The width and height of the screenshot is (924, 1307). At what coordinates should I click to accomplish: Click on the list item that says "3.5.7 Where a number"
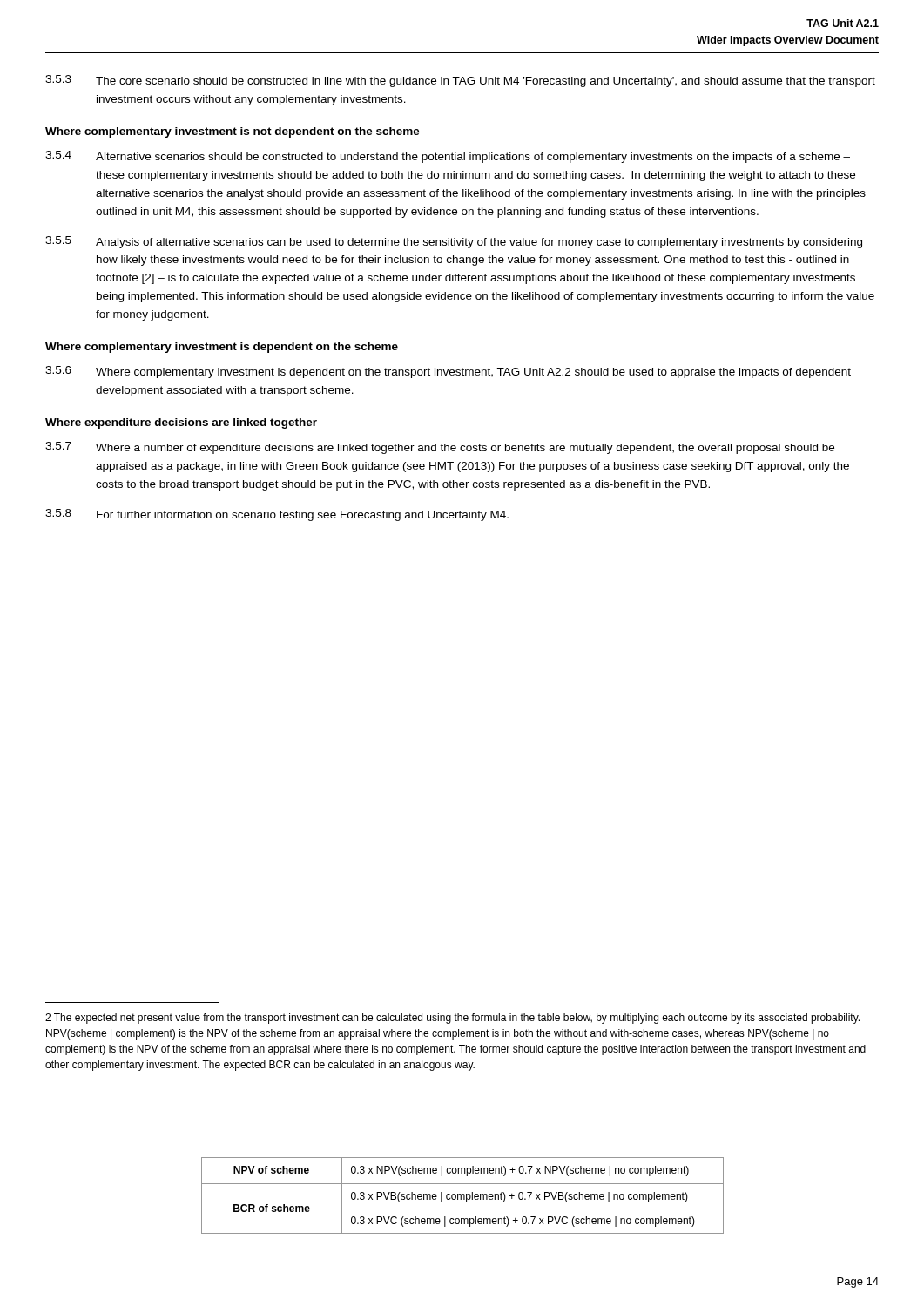coord(462,466)
